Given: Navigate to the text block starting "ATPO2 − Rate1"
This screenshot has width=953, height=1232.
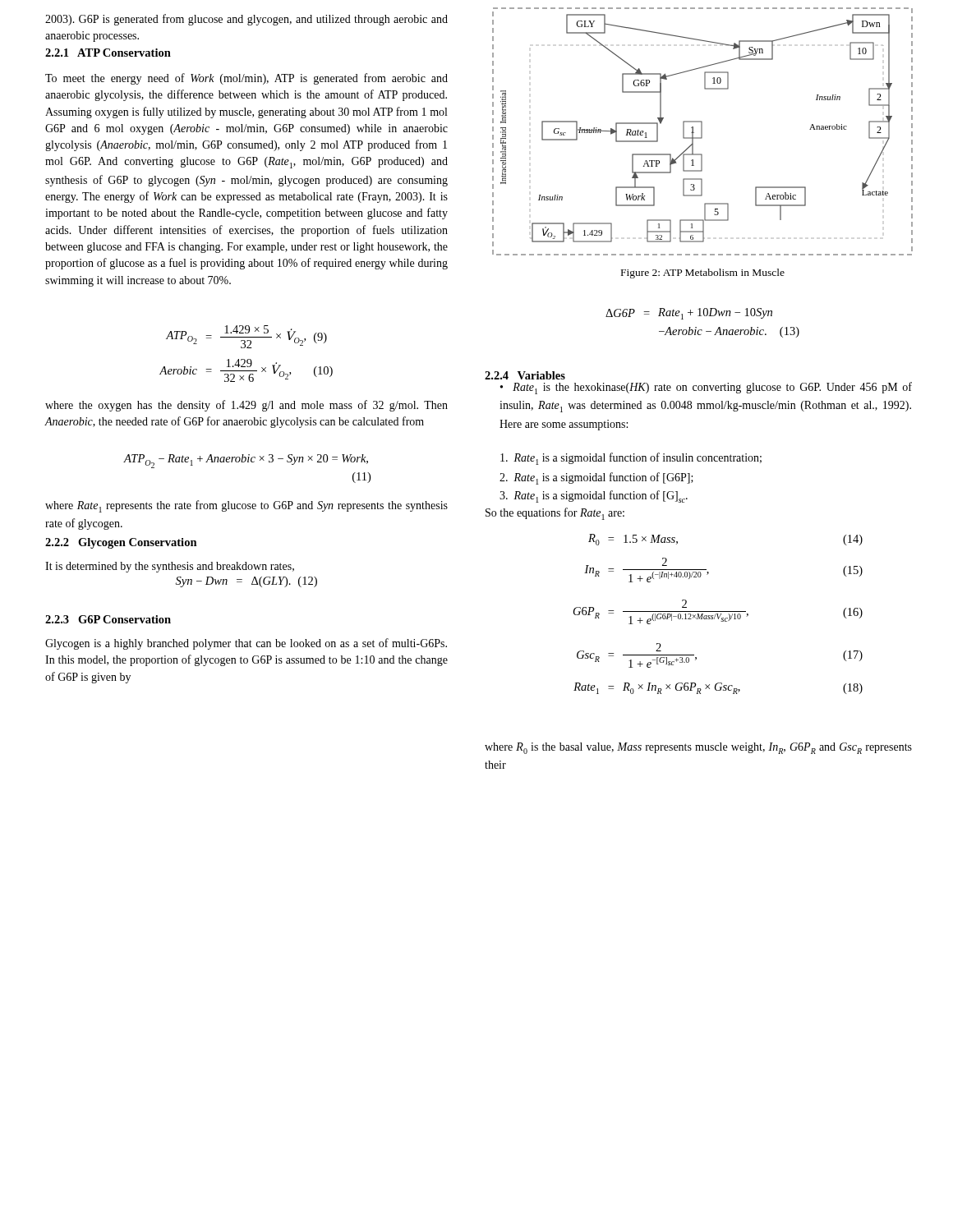Looking at the screenshot, I should point(246,468).
